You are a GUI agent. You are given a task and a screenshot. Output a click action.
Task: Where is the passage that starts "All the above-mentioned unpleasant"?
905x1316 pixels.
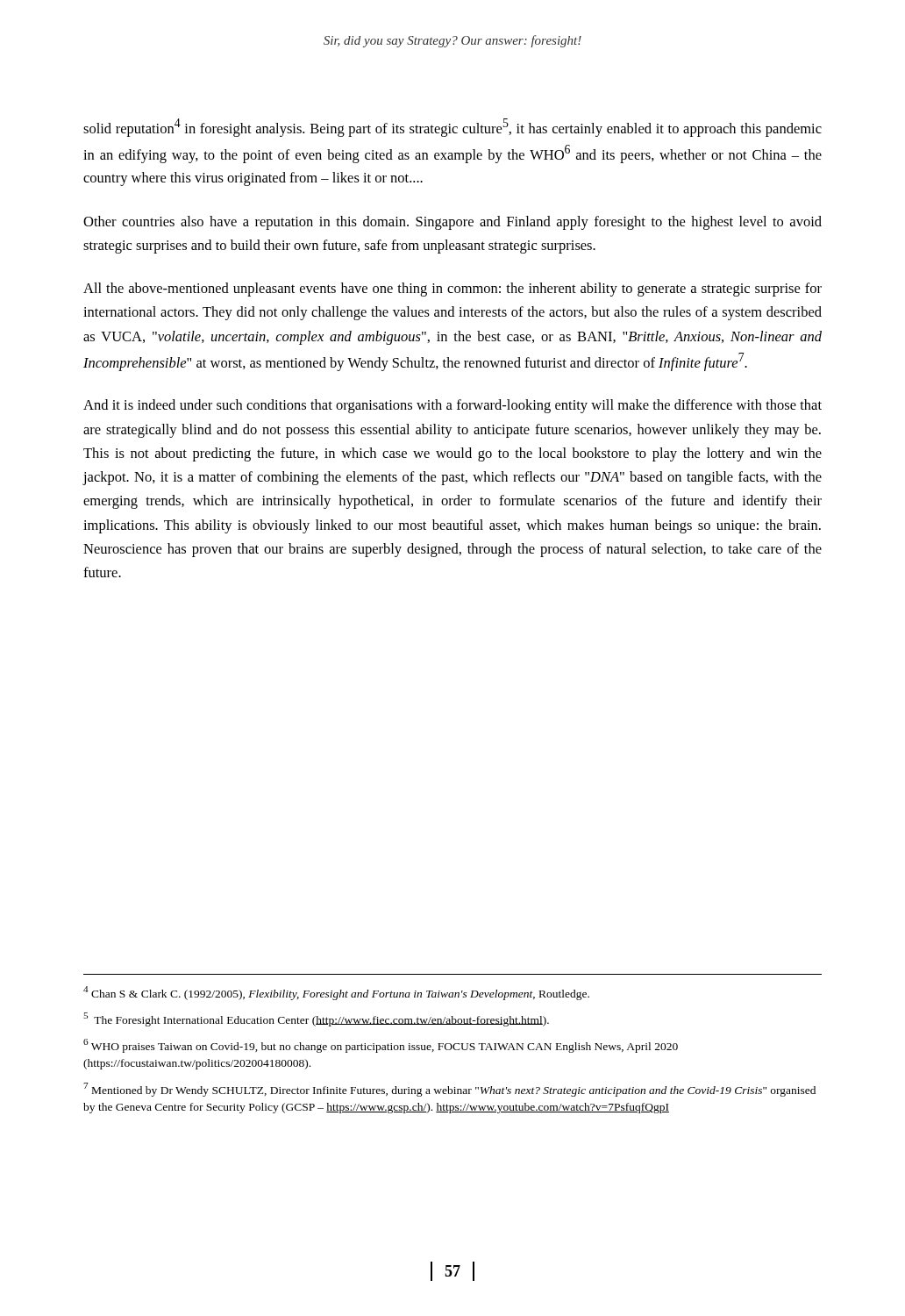pyautogui.click(x=452, y=325)
